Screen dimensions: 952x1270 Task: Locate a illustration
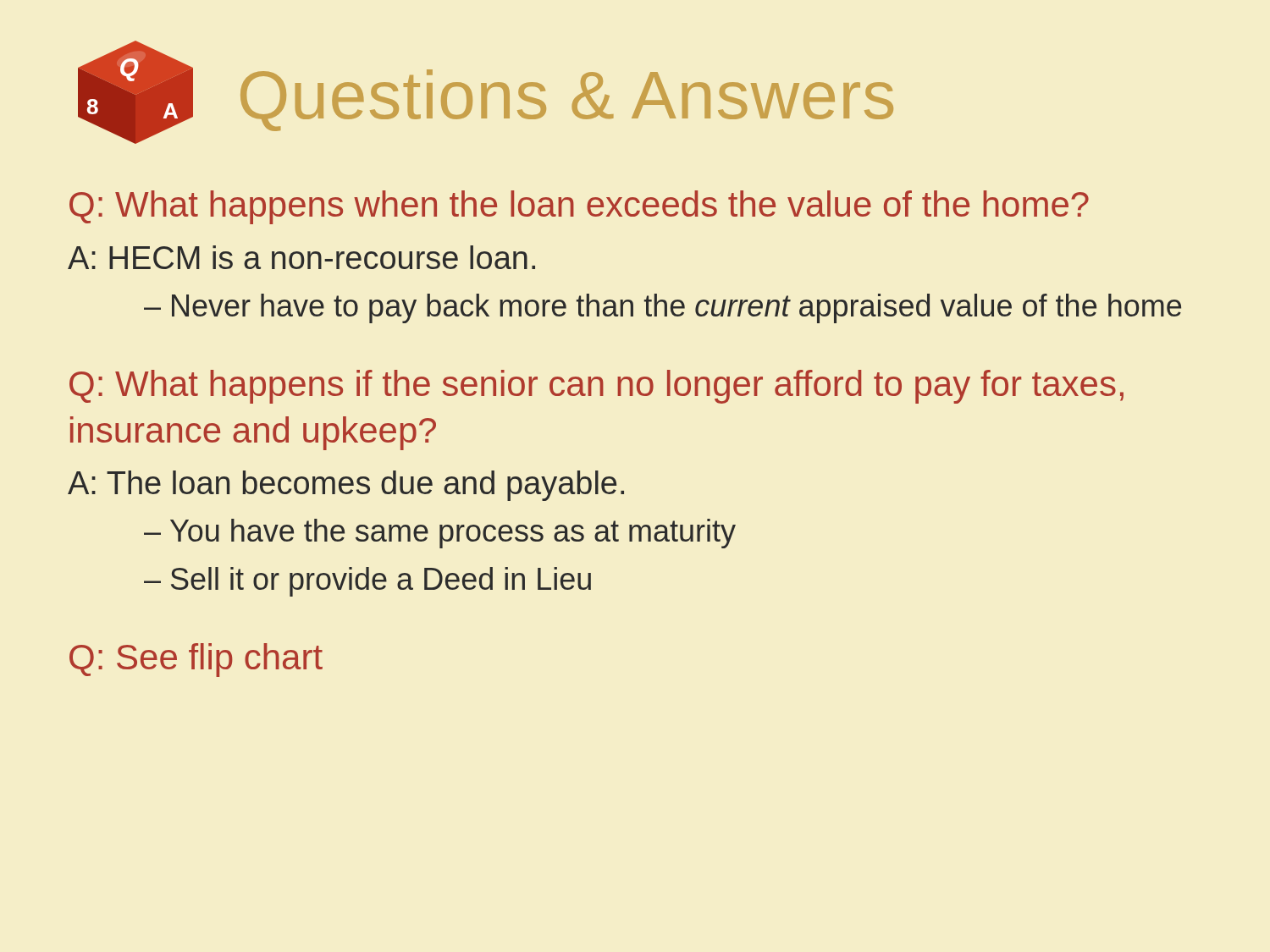pos(135,95)
